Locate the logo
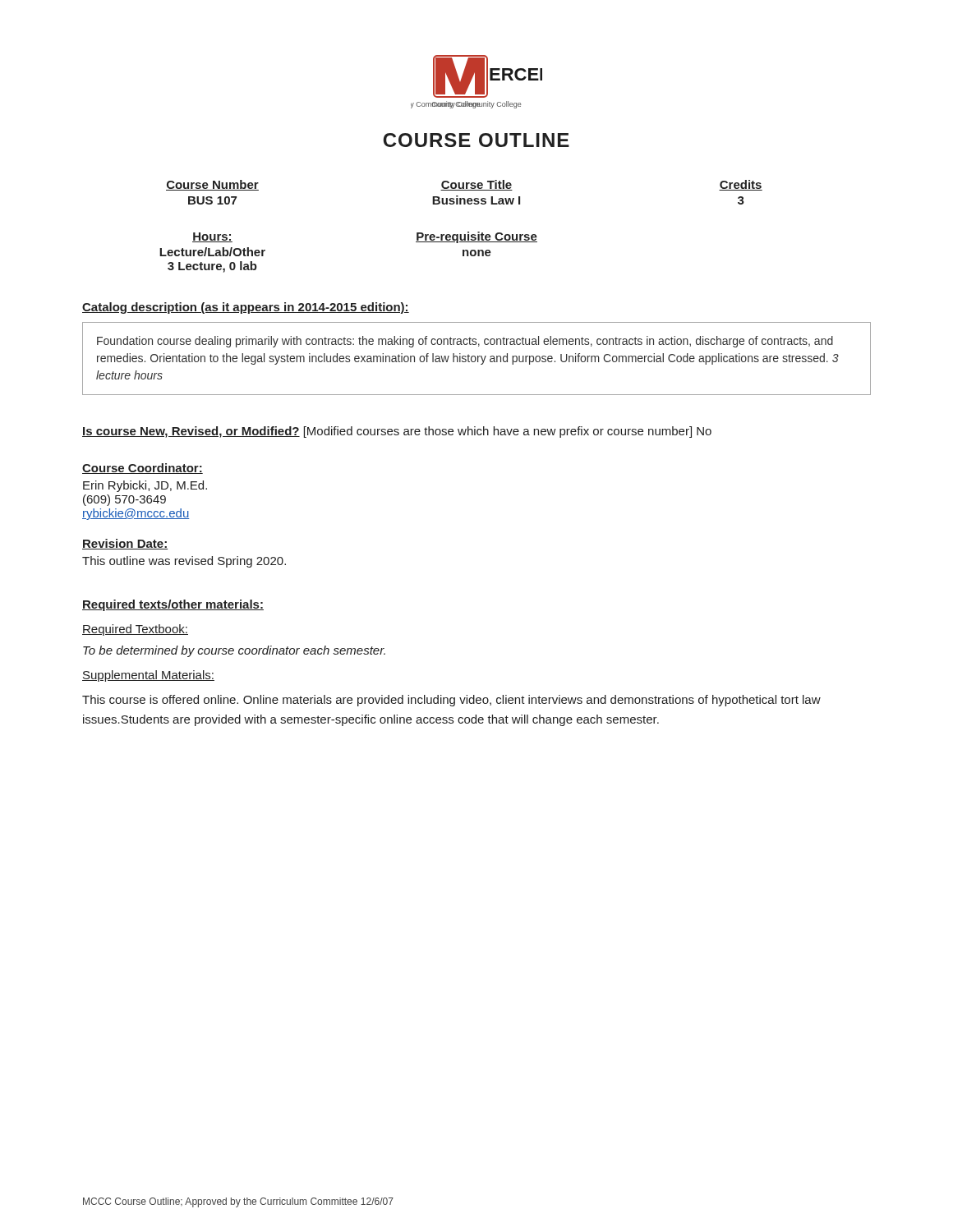 pyautogui.click(x=476, y=83)
